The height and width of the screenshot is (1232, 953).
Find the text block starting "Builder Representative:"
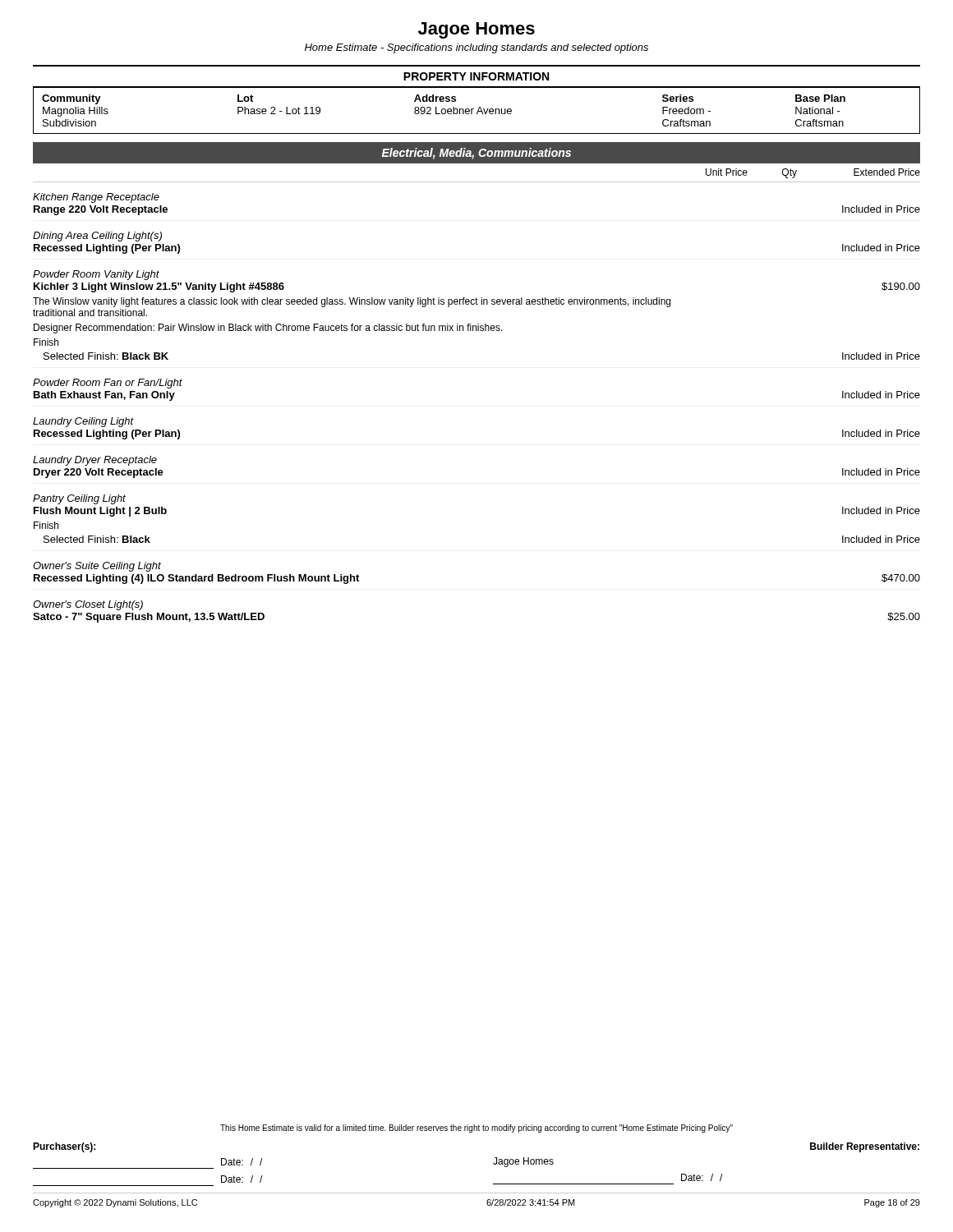pos(865,1147)
